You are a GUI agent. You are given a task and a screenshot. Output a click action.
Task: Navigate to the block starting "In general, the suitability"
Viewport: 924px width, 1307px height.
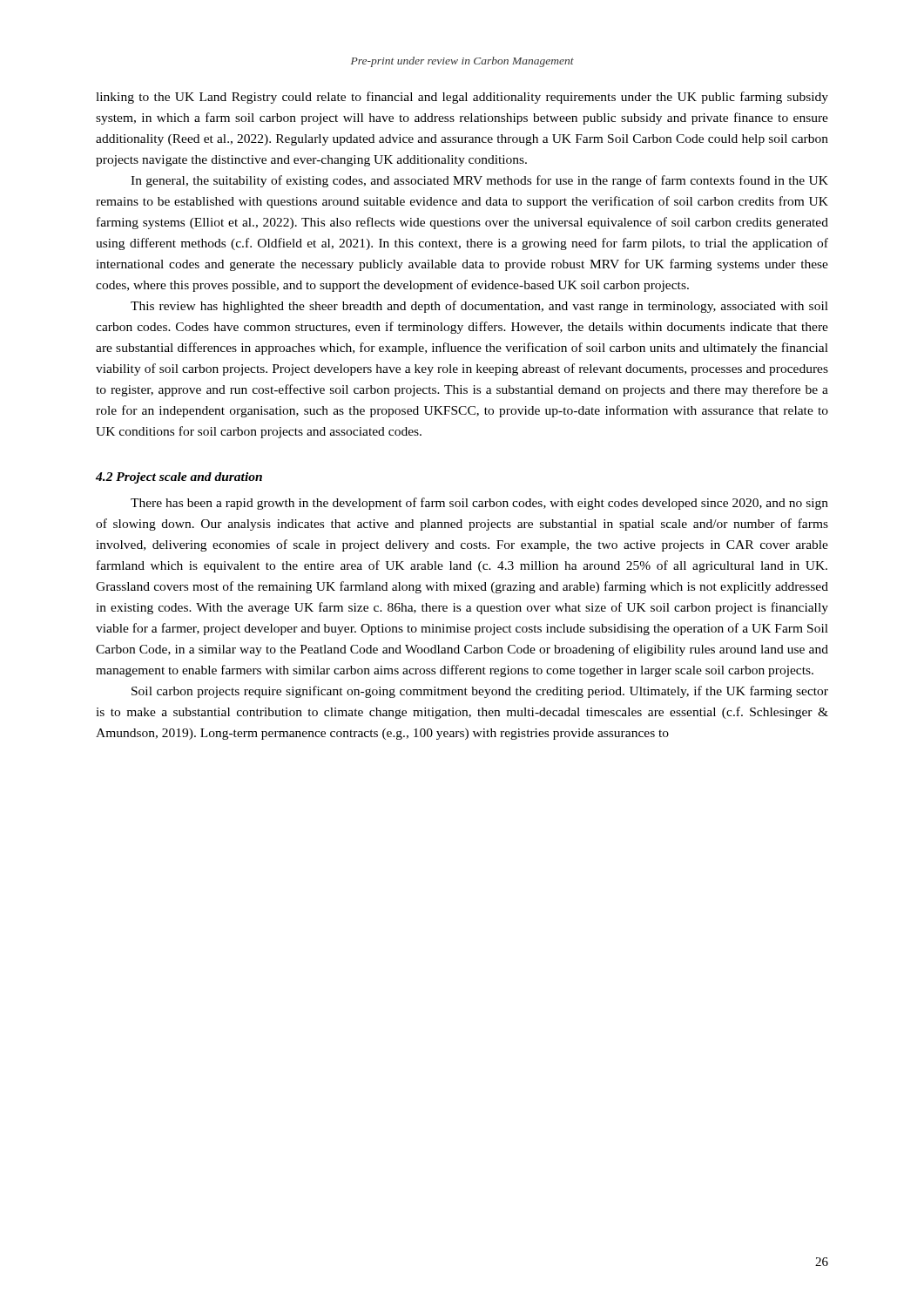[x=462, y=233]
